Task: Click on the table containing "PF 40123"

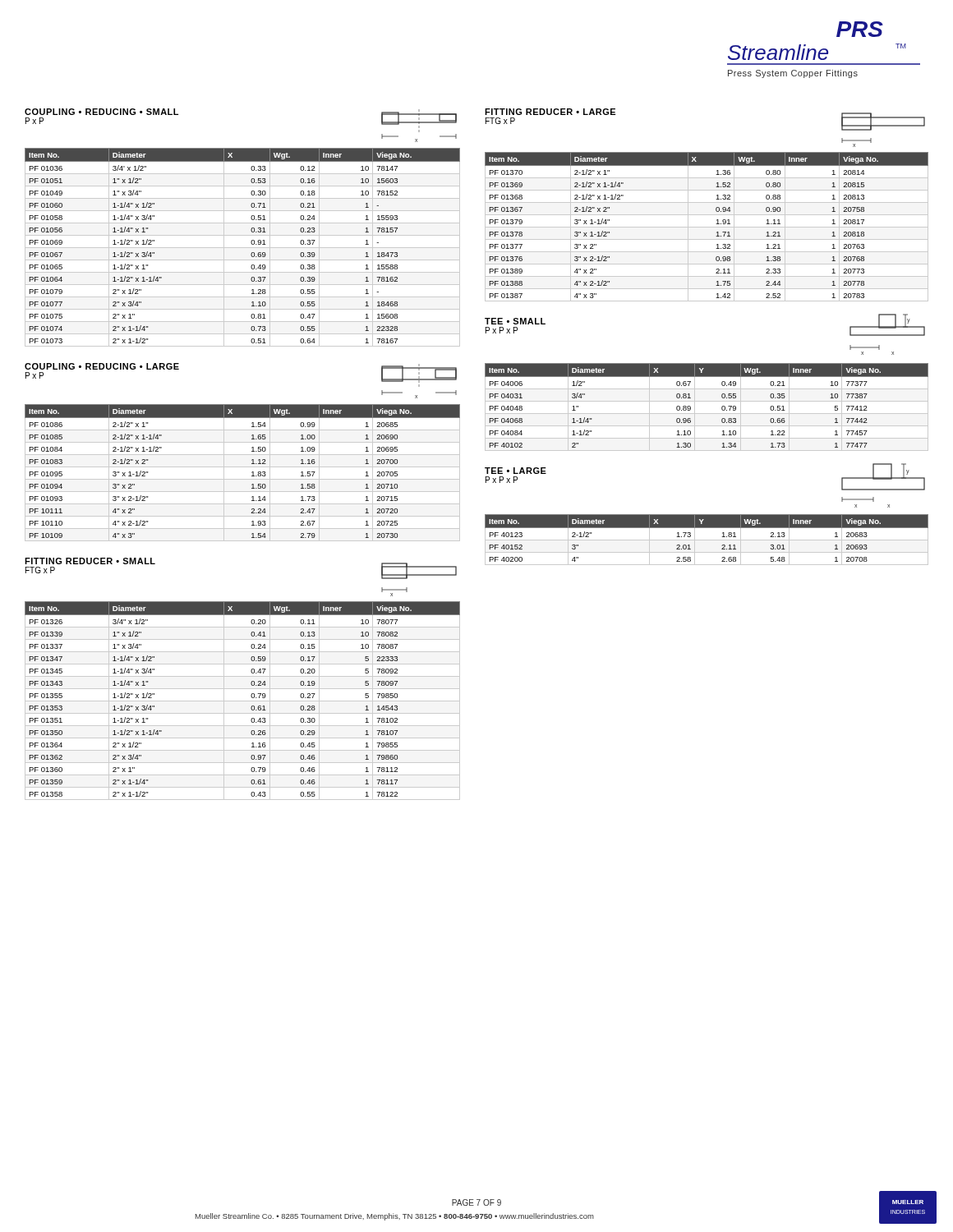Action: point(707,540)
